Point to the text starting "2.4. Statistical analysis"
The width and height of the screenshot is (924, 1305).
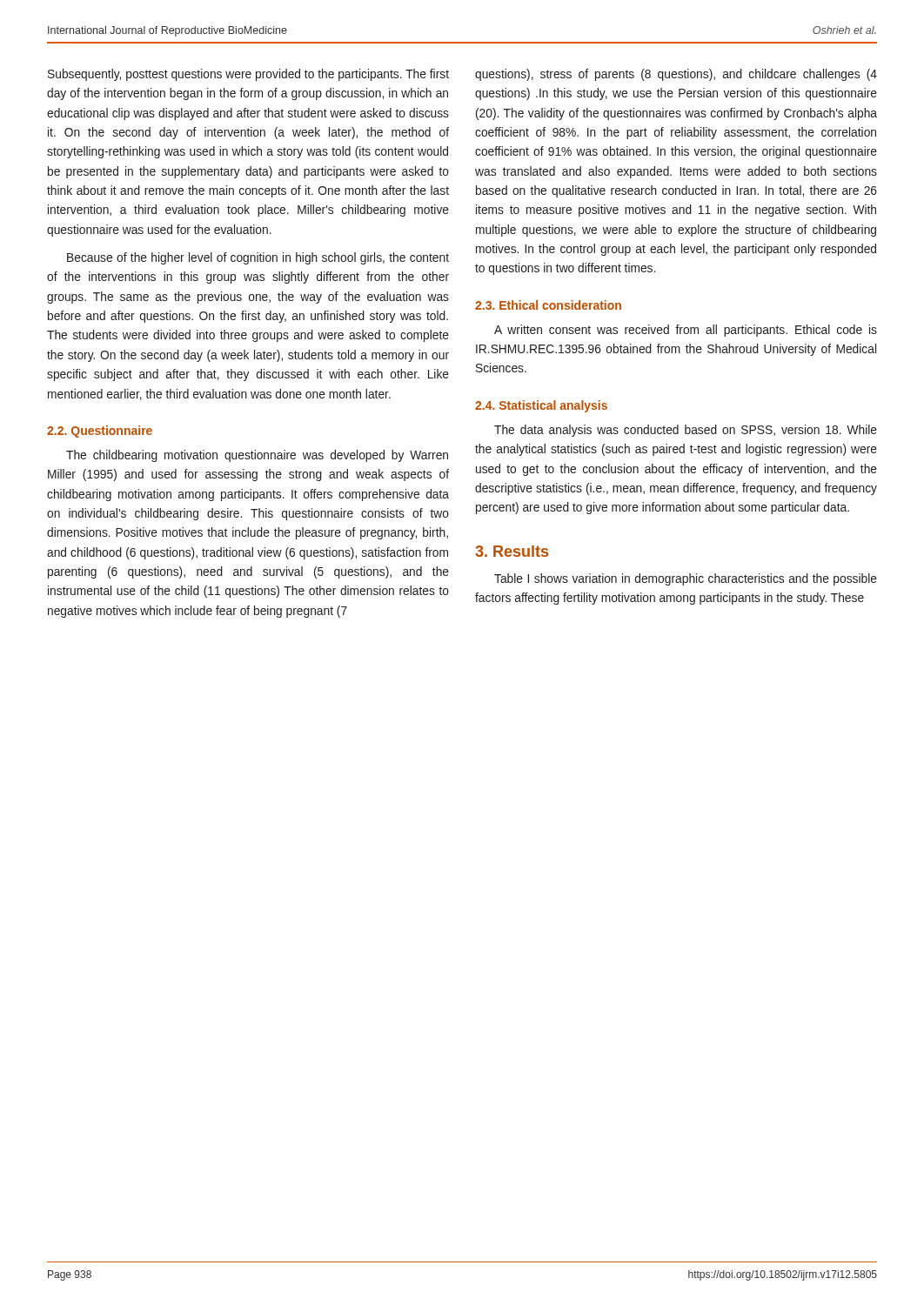(x=541, y=405)
